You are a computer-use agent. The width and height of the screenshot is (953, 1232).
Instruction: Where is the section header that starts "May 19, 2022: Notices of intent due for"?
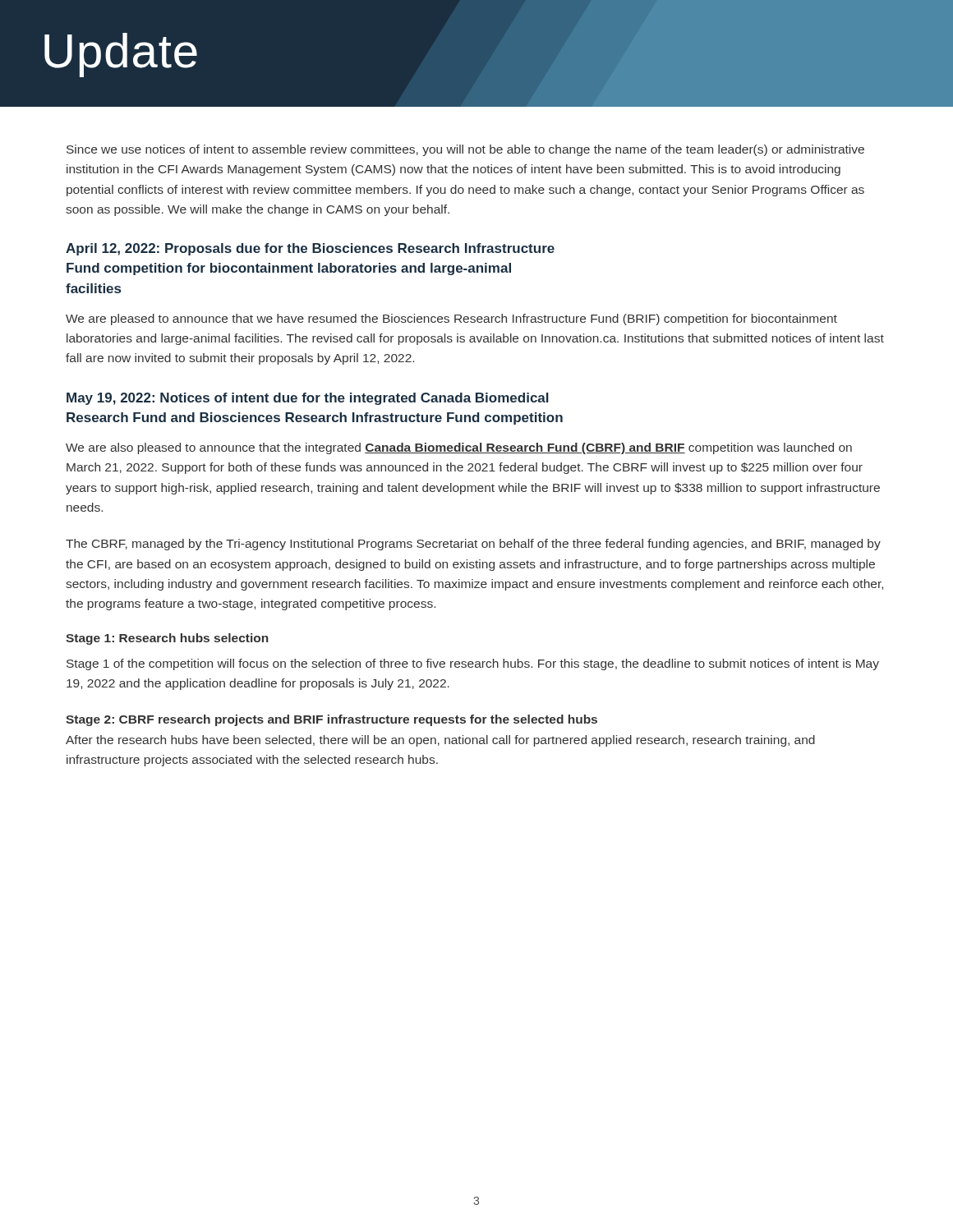(314, 408)
